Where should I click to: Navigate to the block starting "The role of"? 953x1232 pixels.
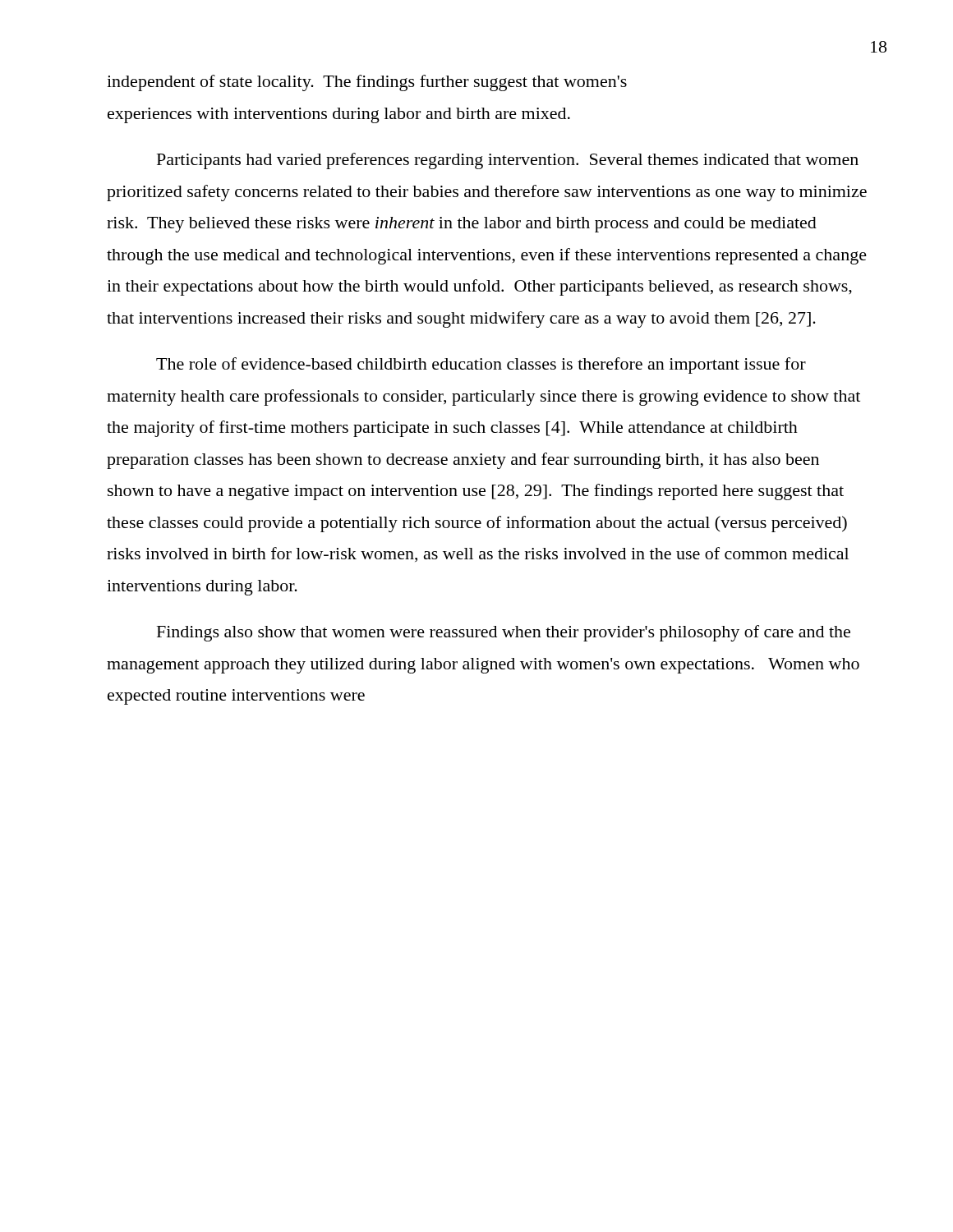pyautogui.click(x=484, y=474)
